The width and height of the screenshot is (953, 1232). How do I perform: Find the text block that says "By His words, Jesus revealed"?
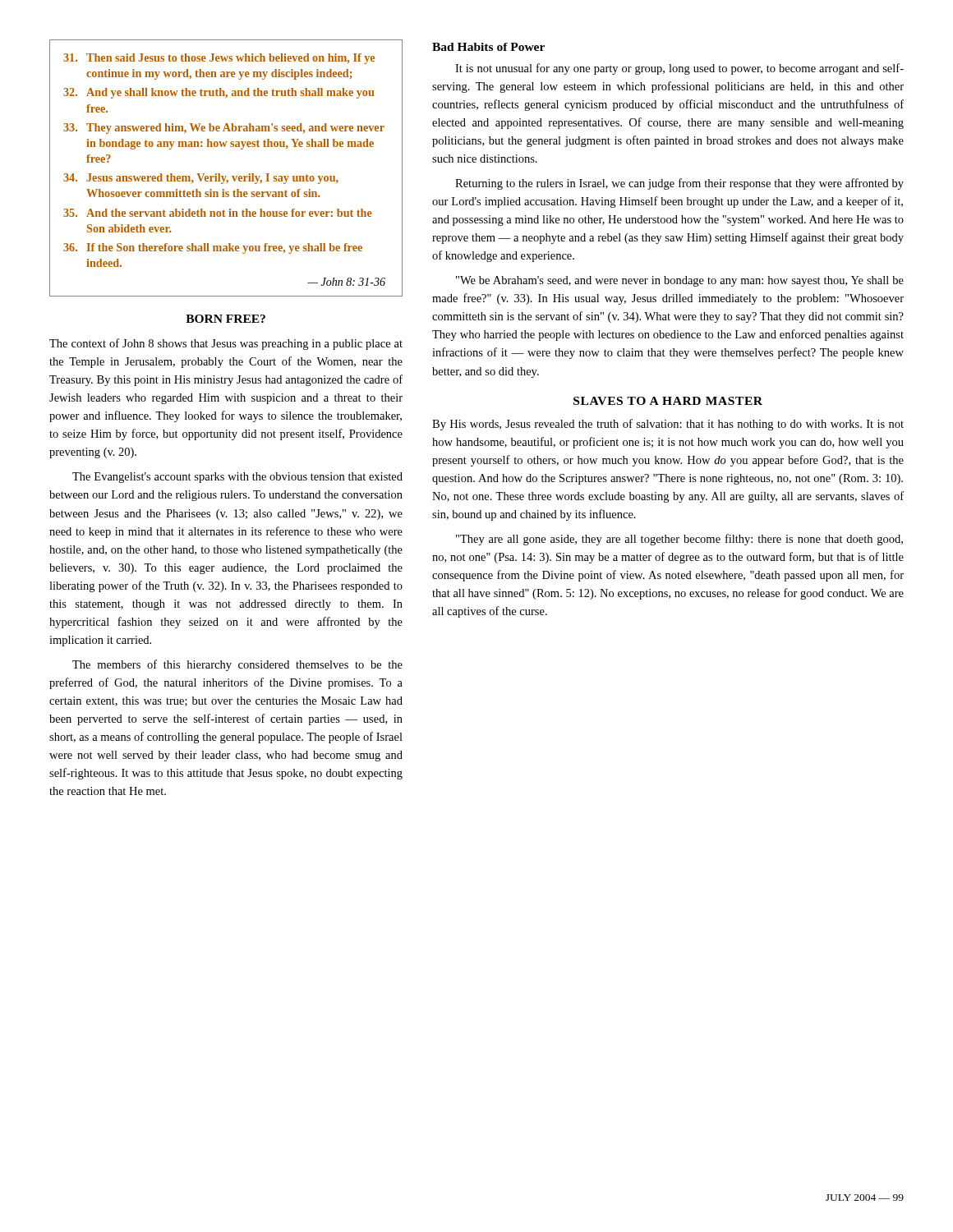[x=668, y=469]
